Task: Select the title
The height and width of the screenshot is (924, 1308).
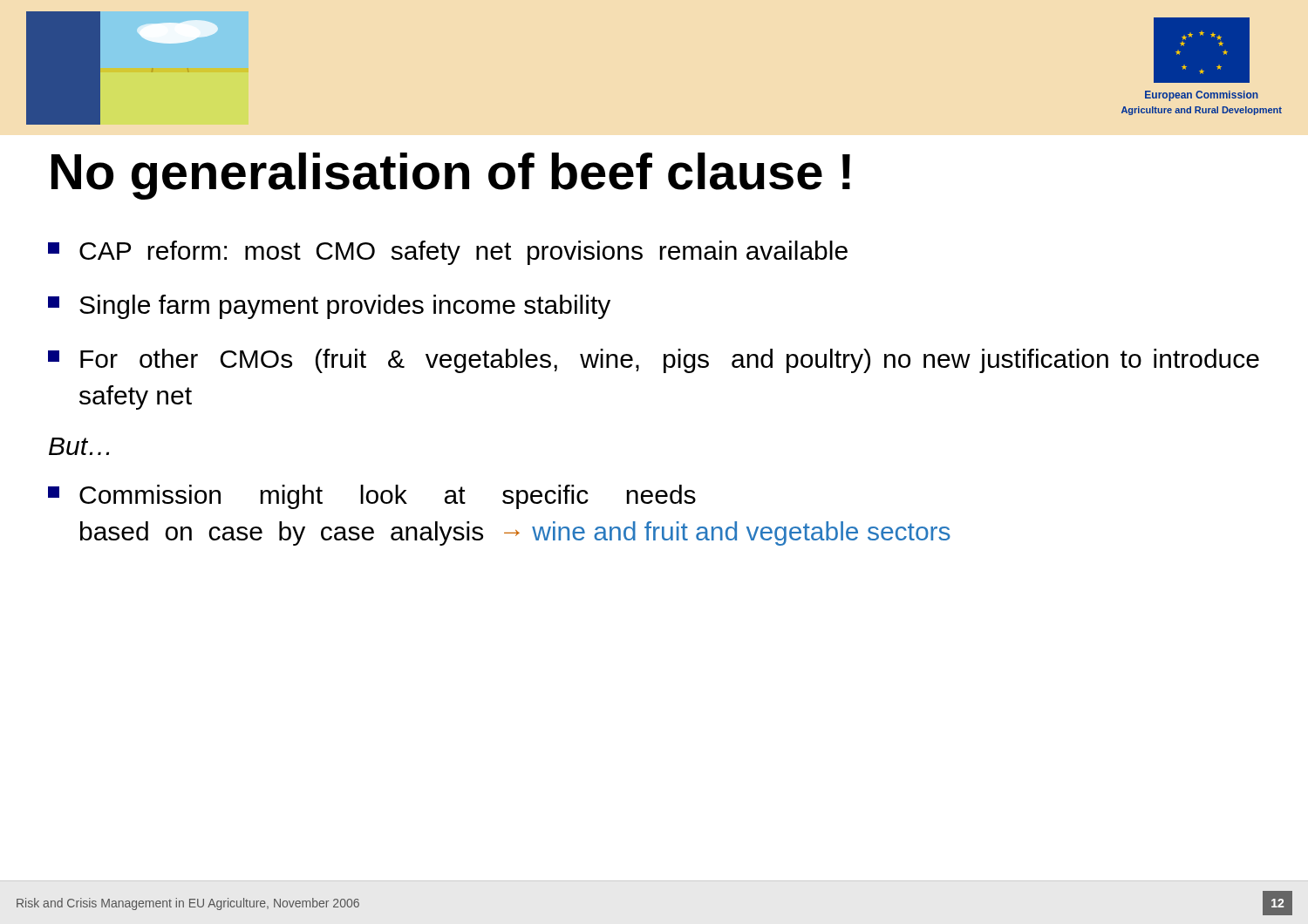Action: pyautogui.click(x=451, y=172)
